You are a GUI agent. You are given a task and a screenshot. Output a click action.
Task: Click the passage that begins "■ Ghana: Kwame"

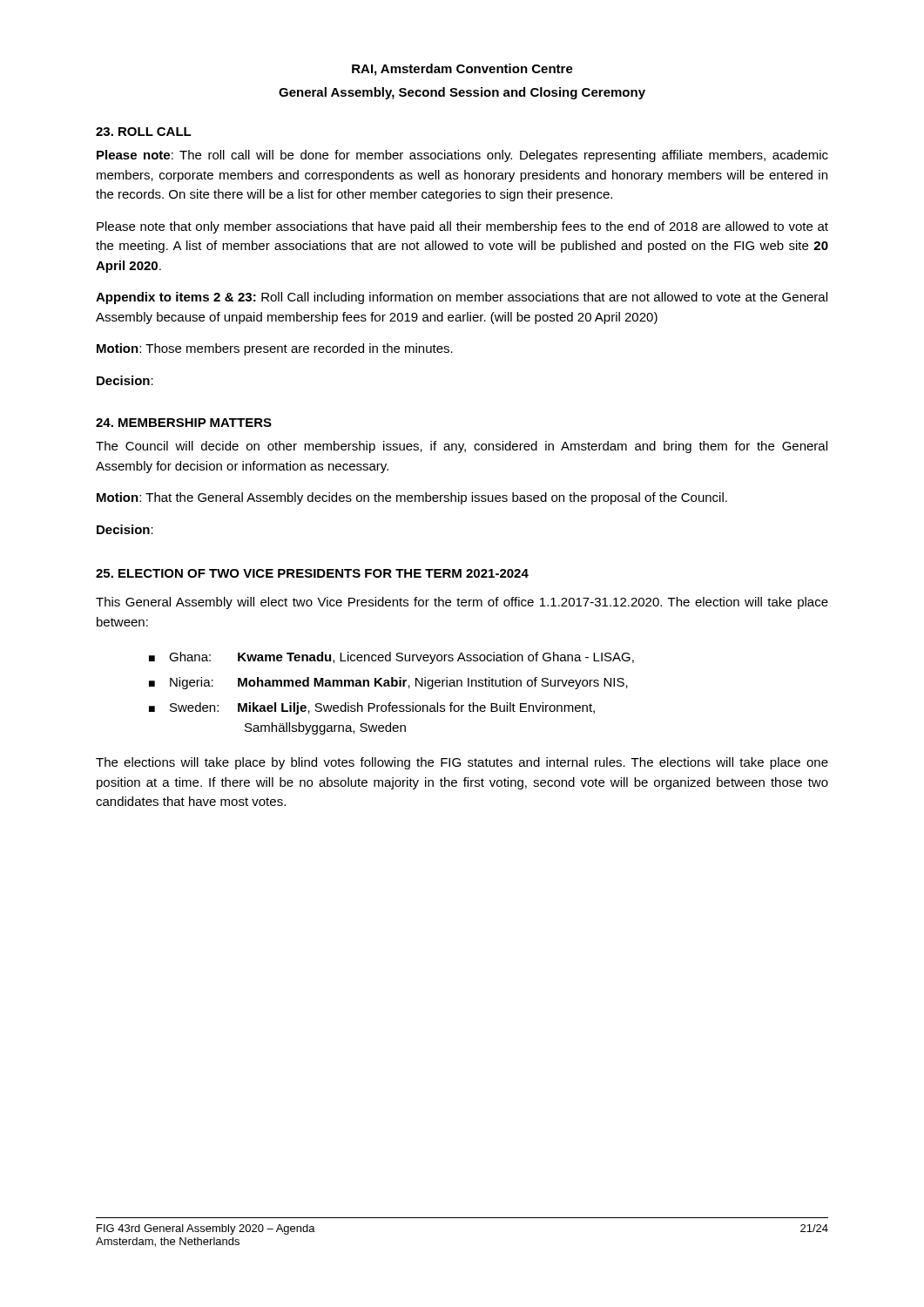coord(391,657)
